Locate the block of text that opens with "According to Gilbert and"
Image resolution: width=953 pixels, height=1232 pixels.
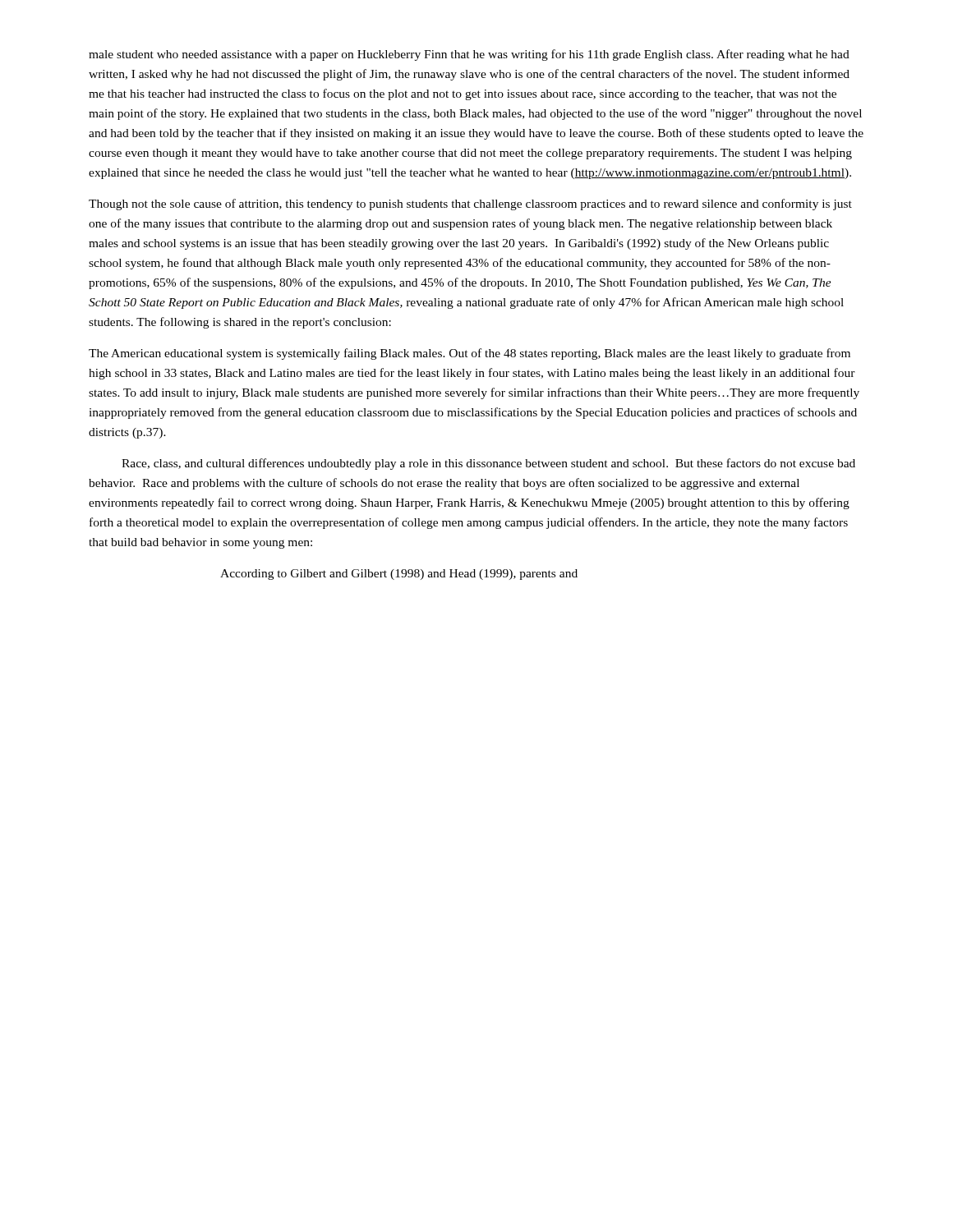click(399, 573)
